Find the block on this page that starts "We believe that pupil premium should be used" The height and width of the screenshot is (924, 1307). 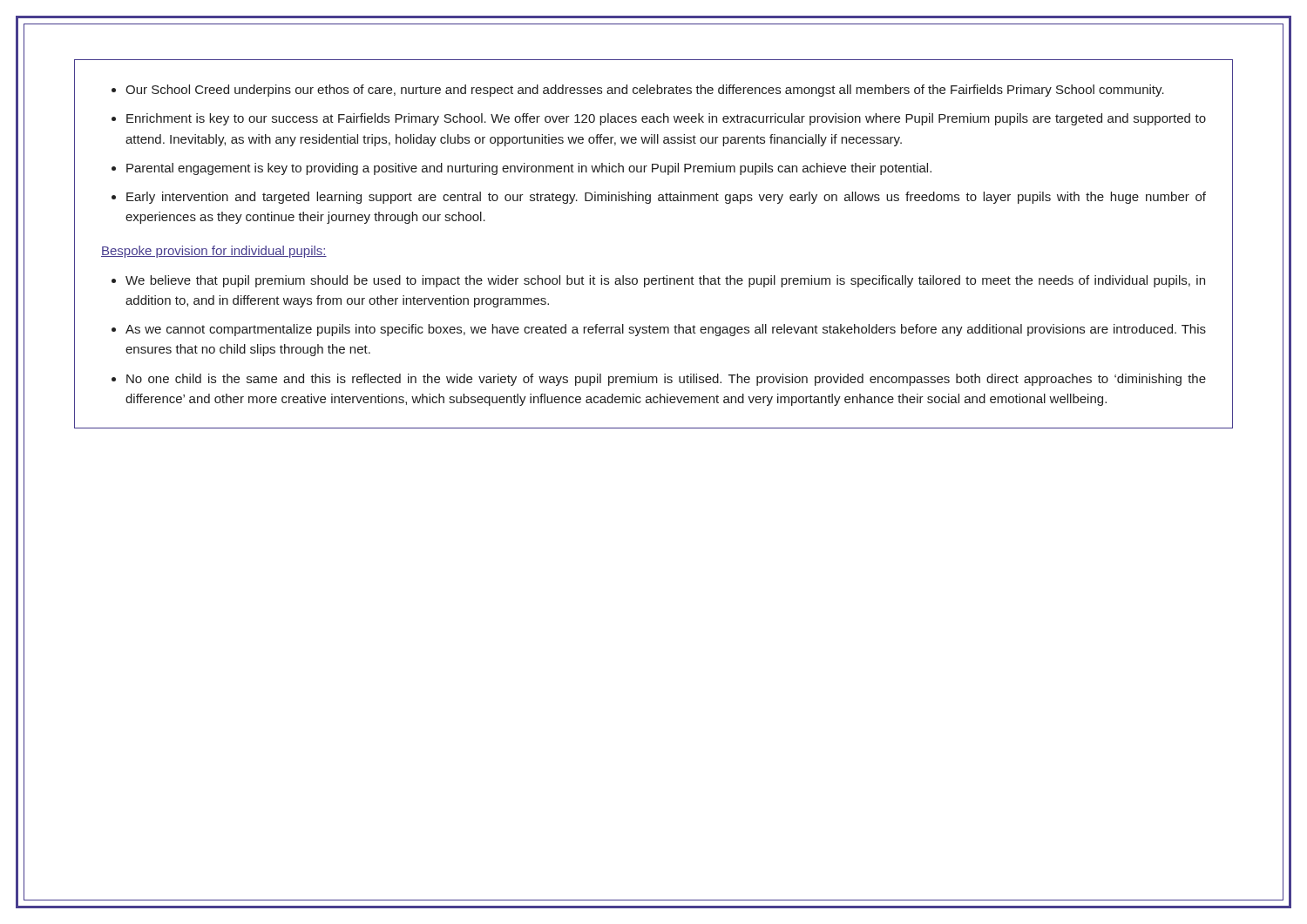click(x=654, y=339)
